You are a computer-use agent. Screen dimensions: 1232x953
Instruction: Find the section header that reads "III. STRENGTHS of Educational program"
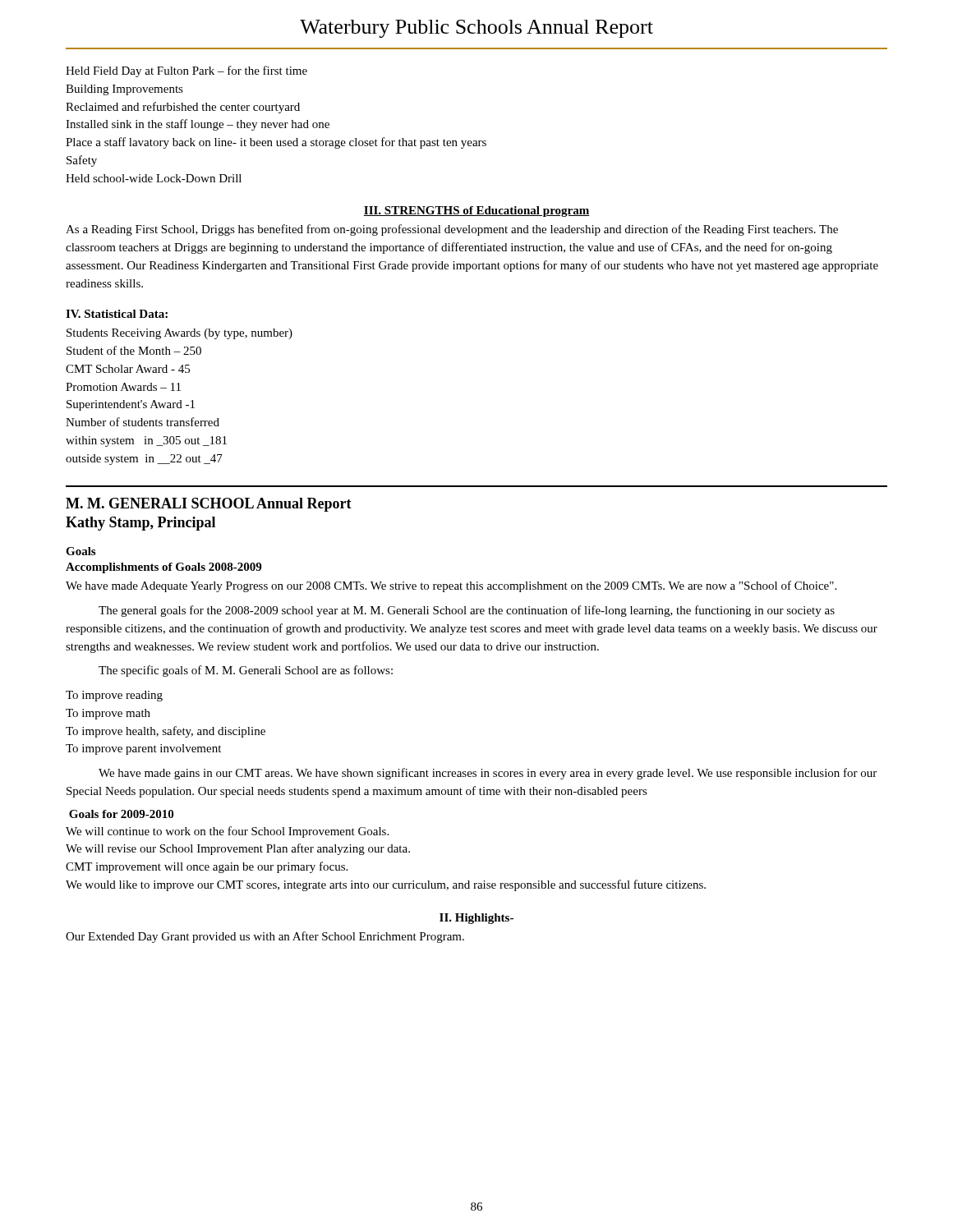point(476,210)
